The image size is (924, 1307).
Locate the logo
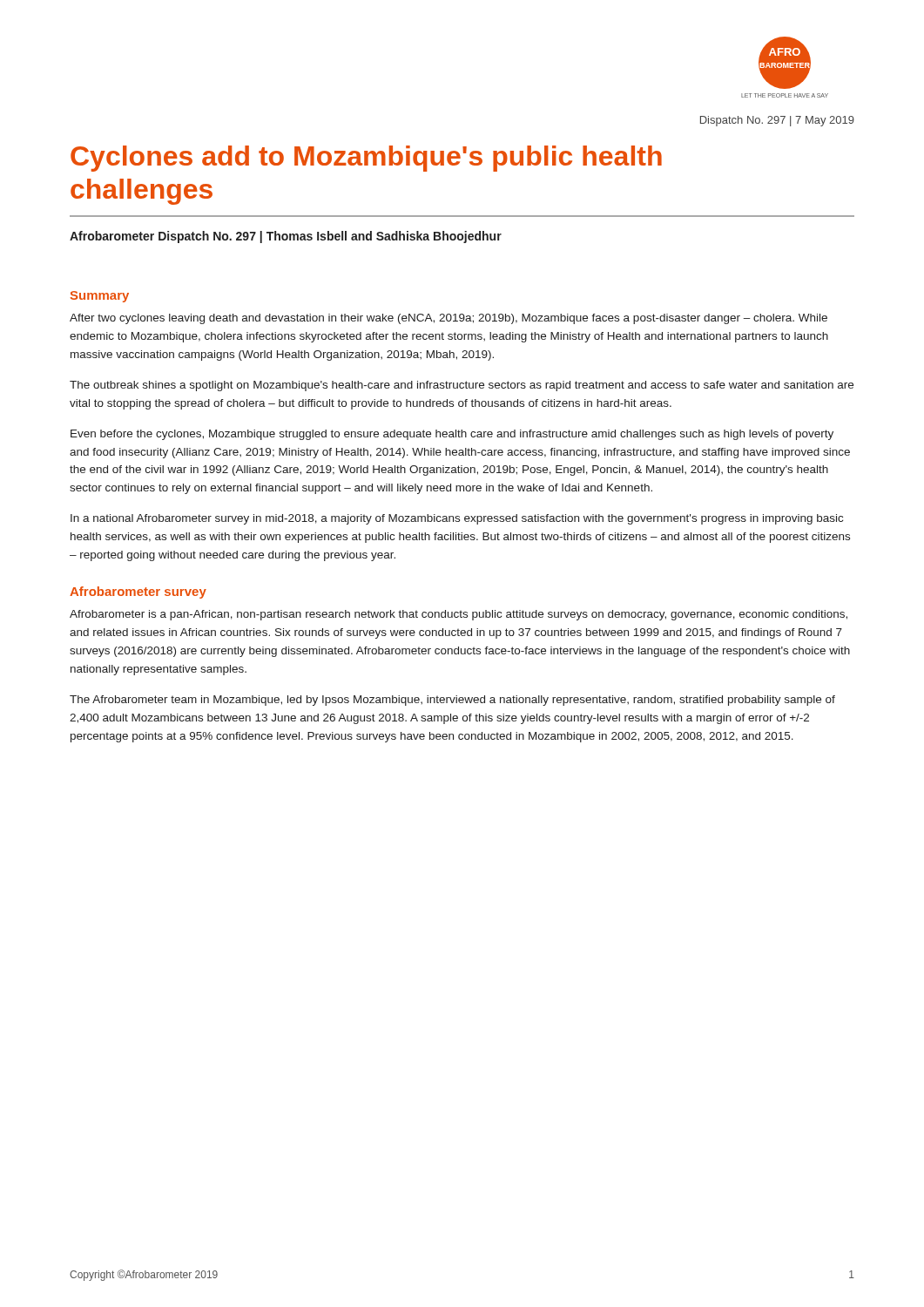pyautogui.click(x=785, y=71)
